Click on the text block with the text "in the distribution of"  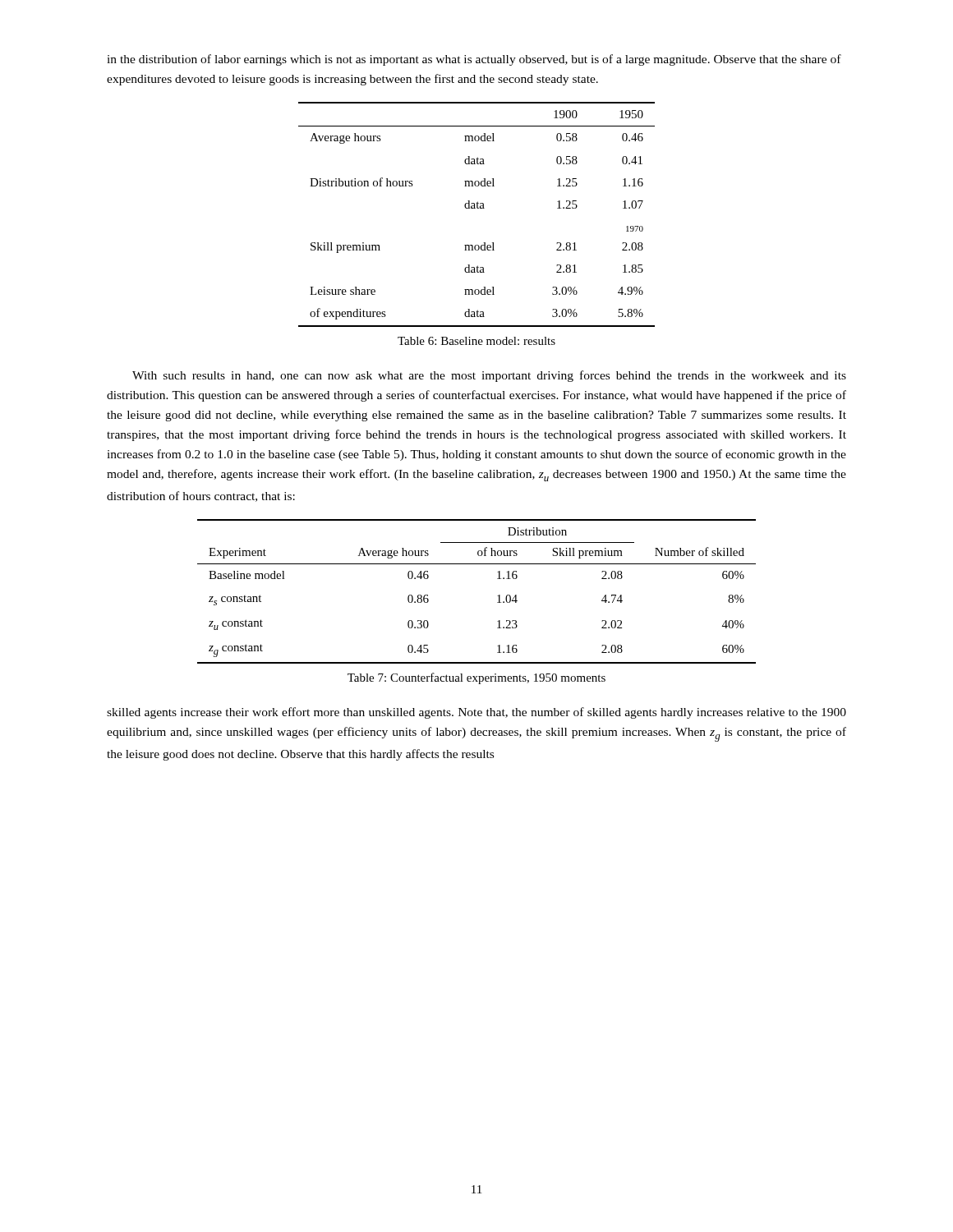(474, 69)
